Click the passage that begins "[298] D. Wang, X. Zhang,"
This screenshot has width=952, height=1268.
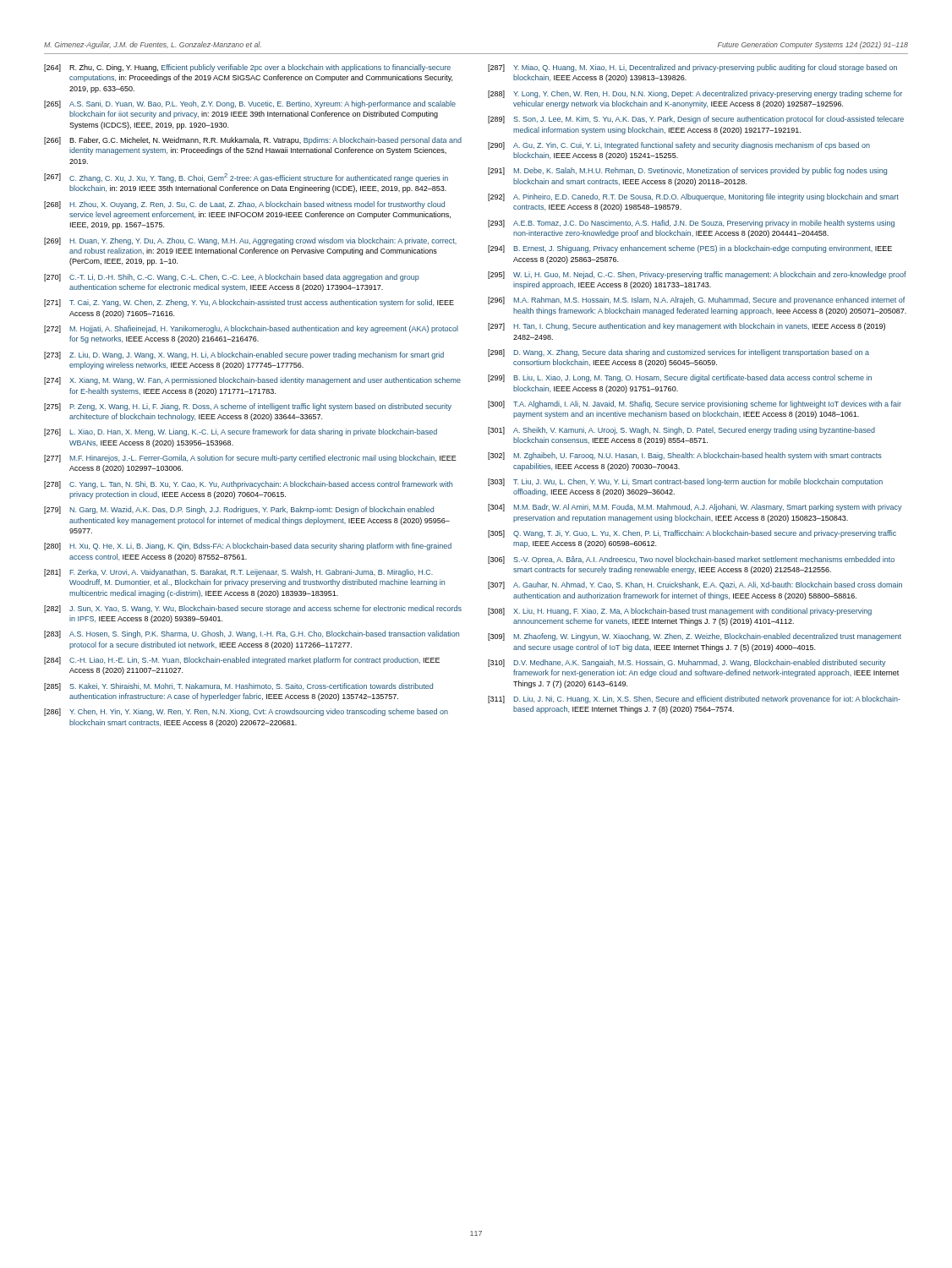(x=698, y=358)
